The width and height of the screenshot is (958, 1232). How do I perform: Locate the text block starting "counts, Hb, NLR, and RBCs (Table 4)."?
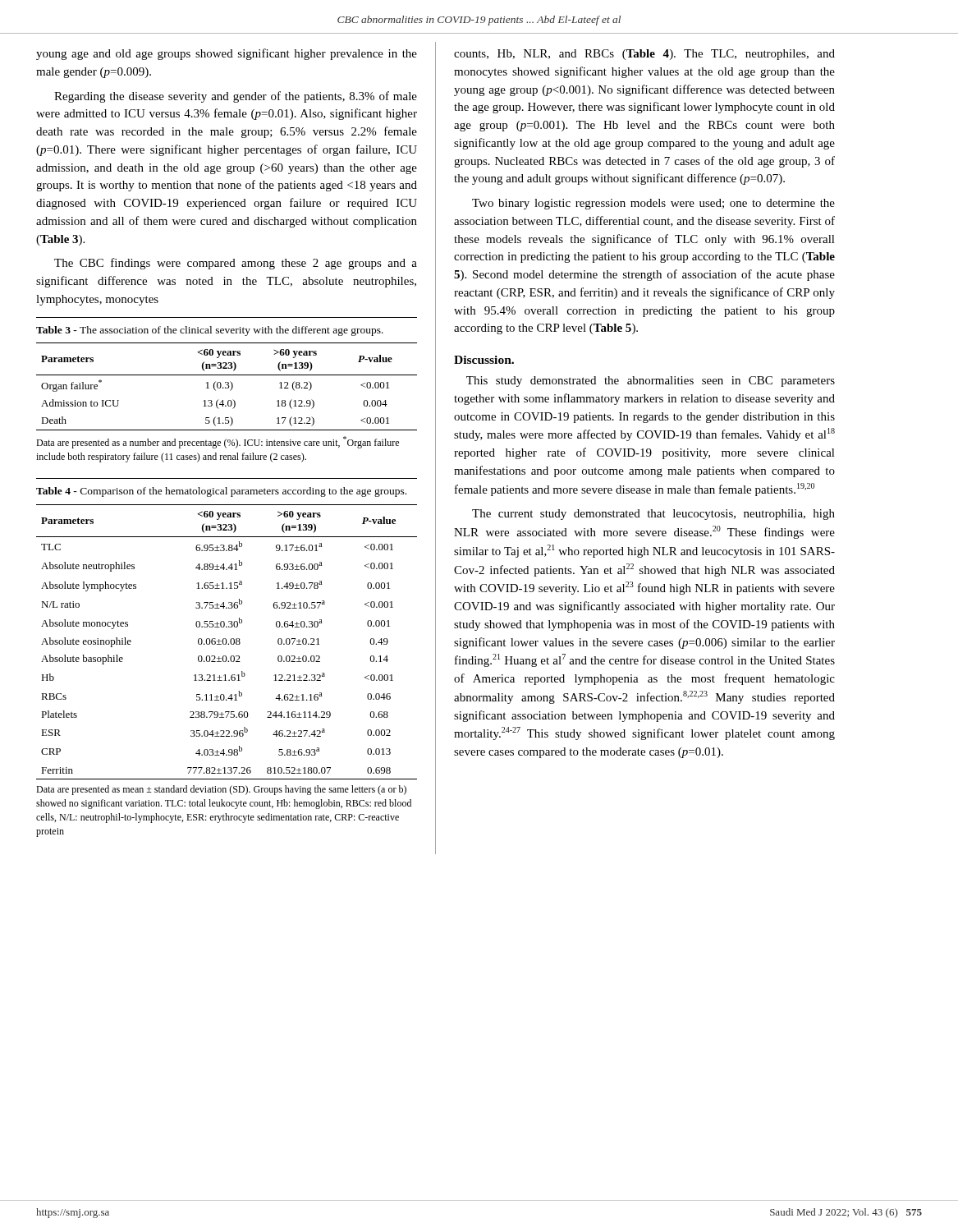(x=644, y=191)
